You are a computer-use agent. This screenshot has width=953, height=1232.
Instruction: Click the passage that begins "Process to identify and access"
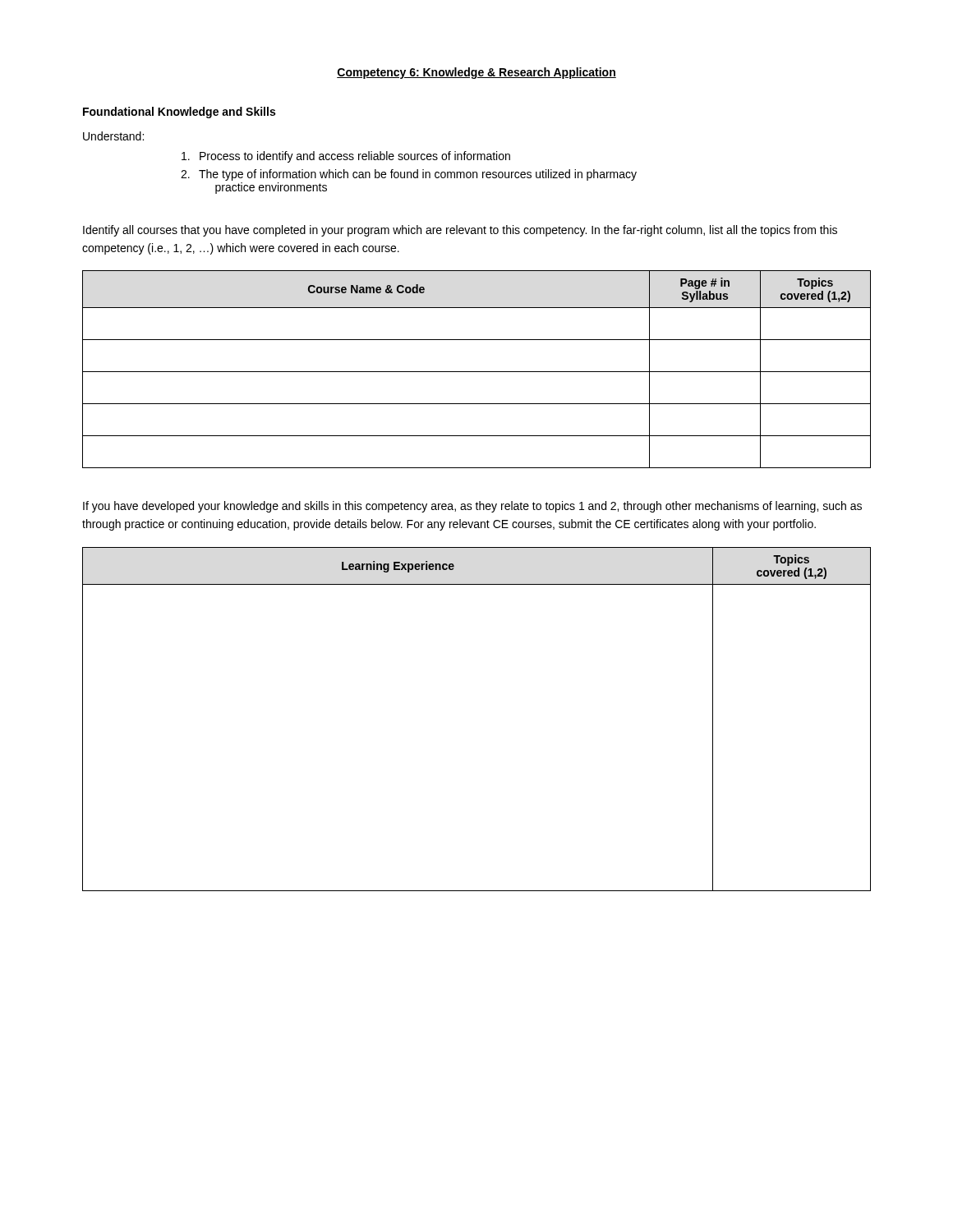tap(346, 156)
